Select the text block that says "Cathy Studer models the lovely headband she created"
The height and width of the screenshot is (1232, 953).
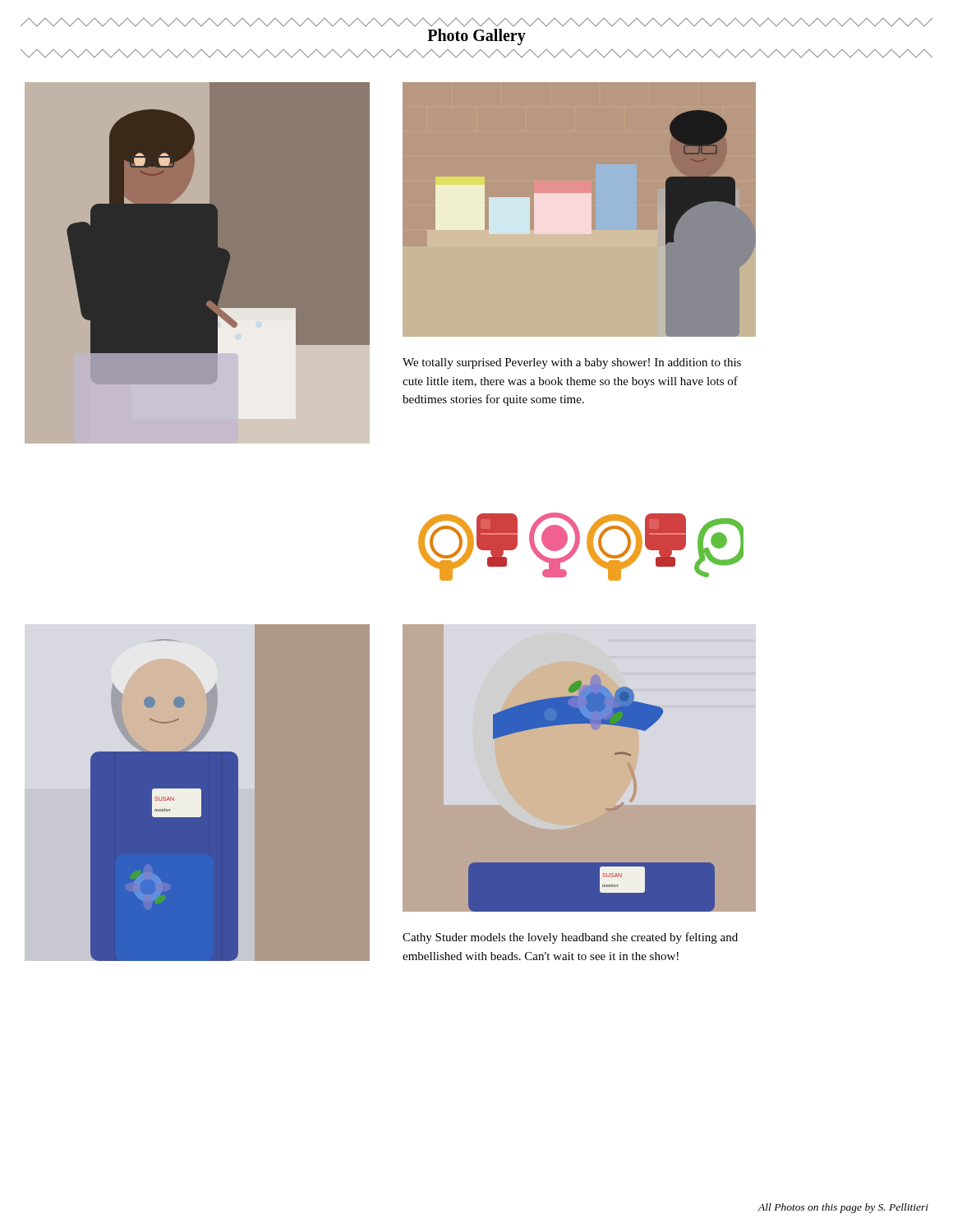tap(570, 946)
